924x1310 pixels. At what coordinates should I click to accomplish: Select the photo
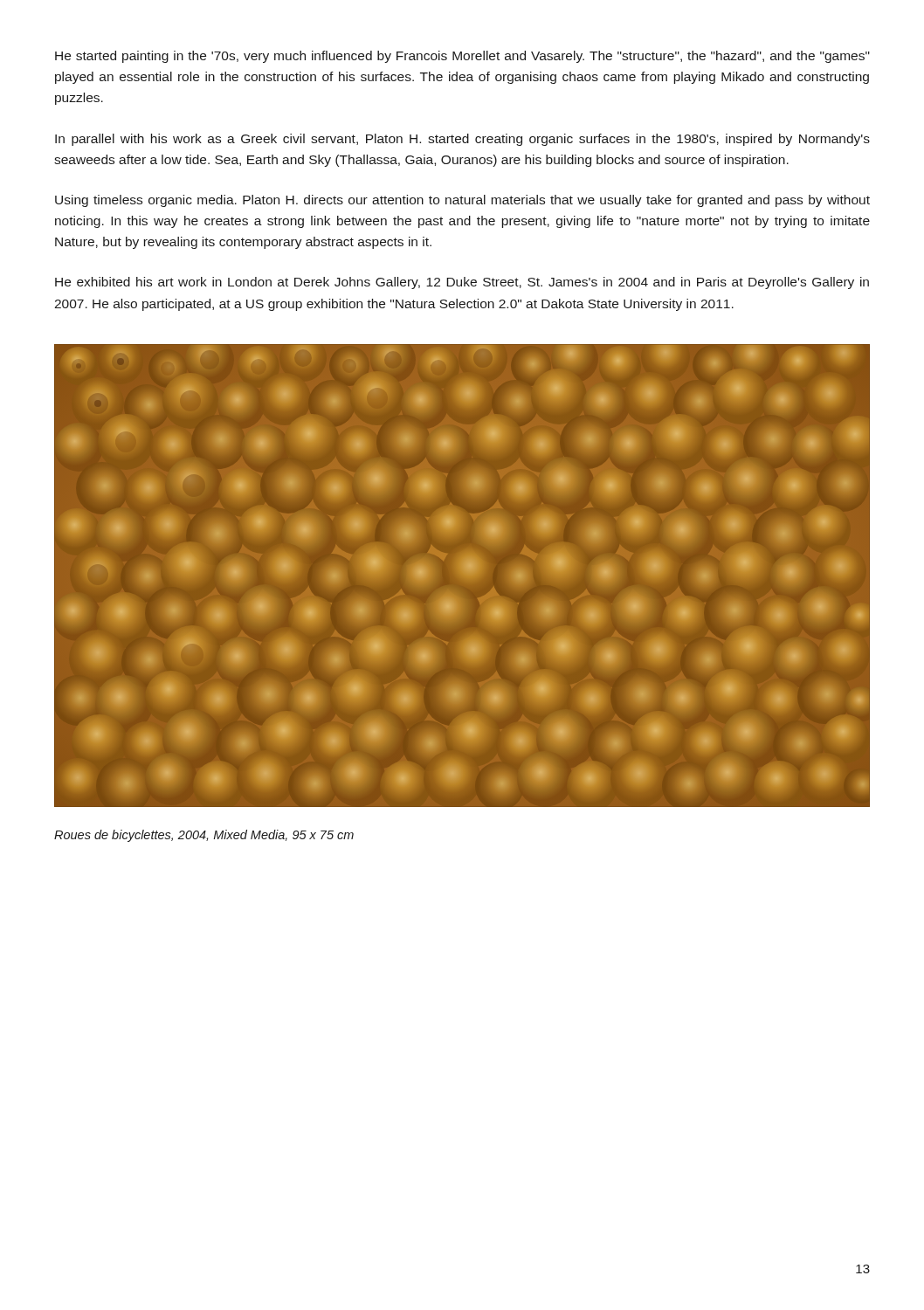tap(462, 578)
